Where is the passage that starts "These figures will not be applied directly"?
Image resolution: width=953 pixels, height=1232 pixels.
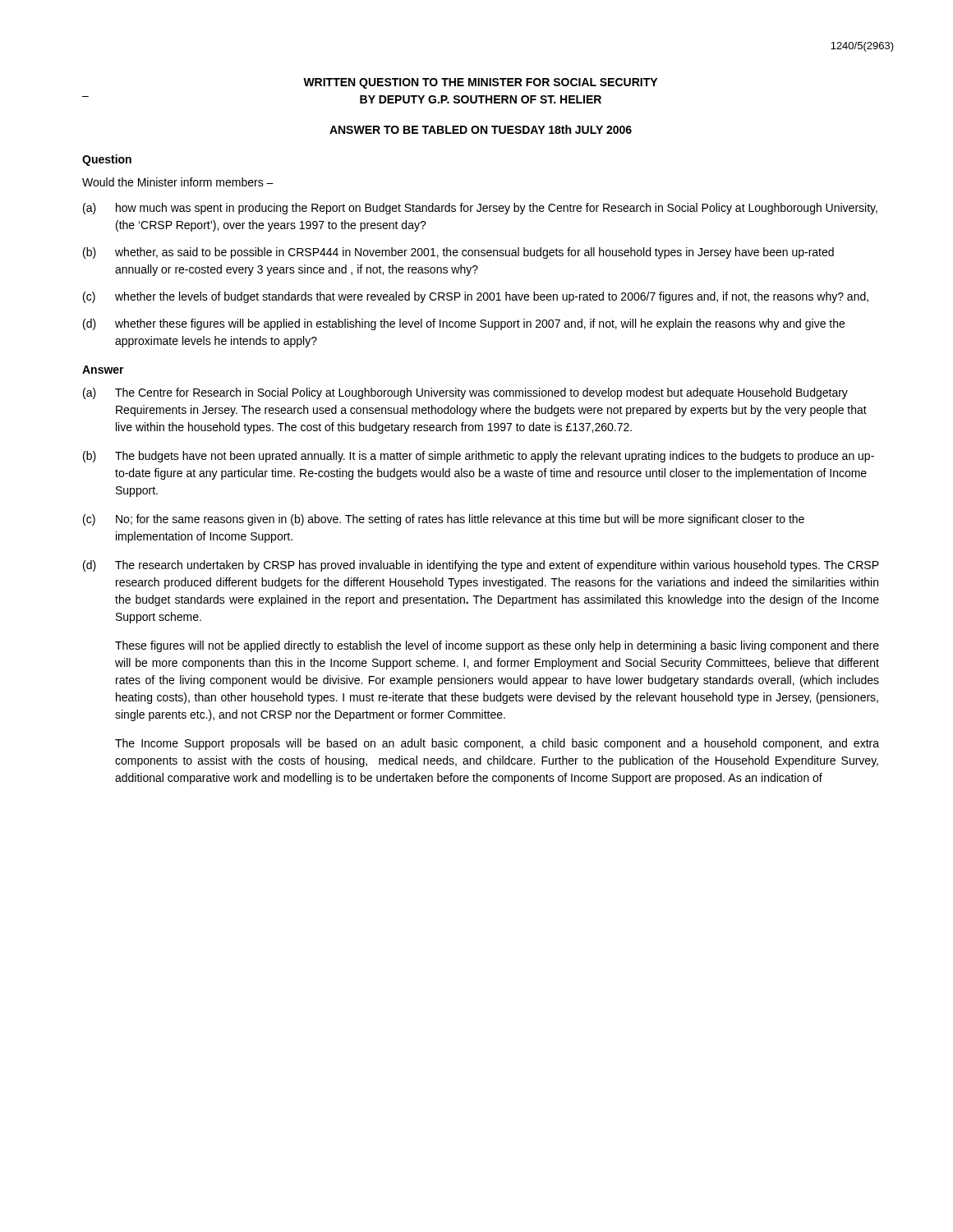pos(497,680)
